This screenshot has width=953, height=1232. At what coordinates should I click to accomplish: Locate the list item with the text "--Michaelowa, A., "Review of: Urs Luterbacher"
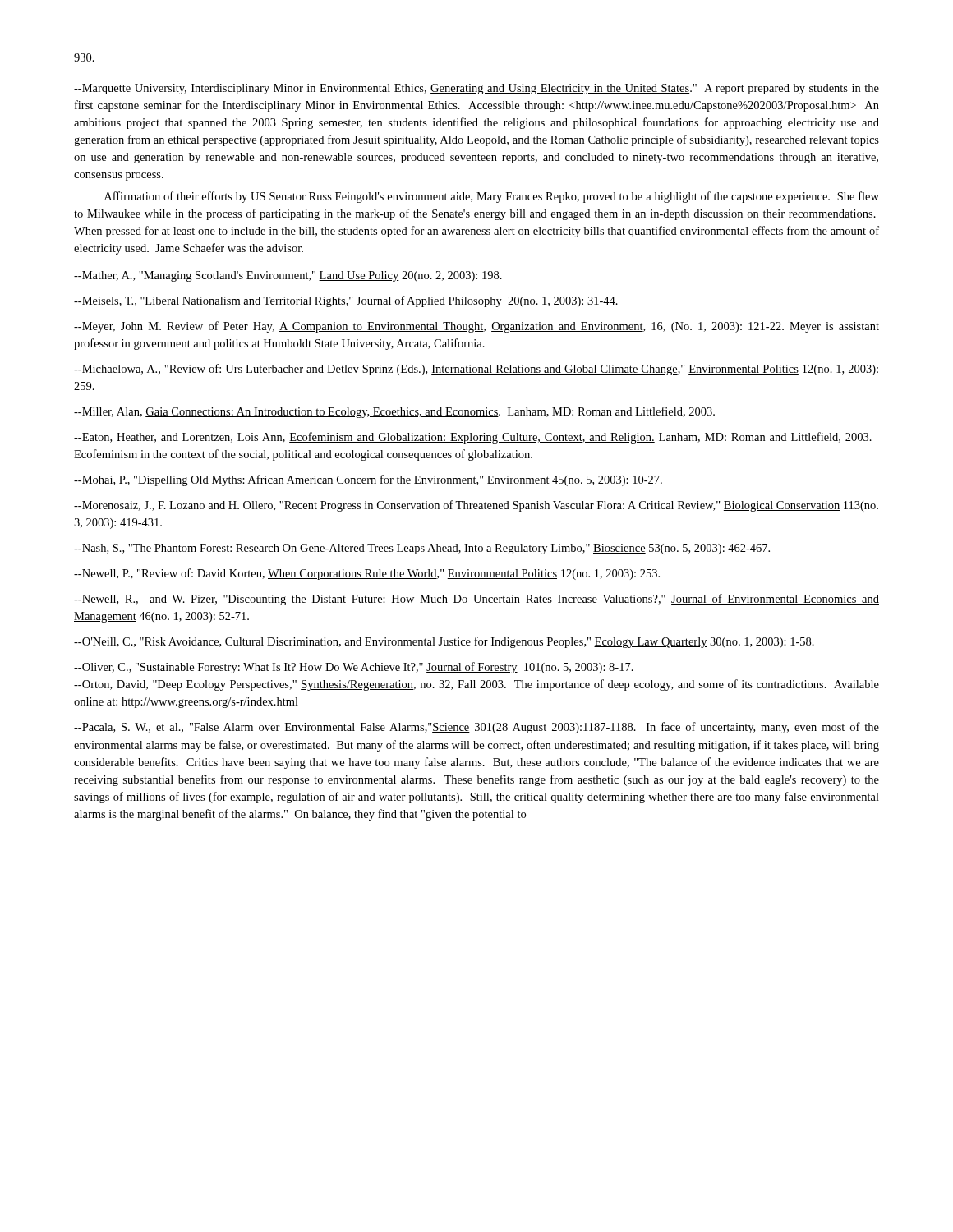(x=476, y=378)
